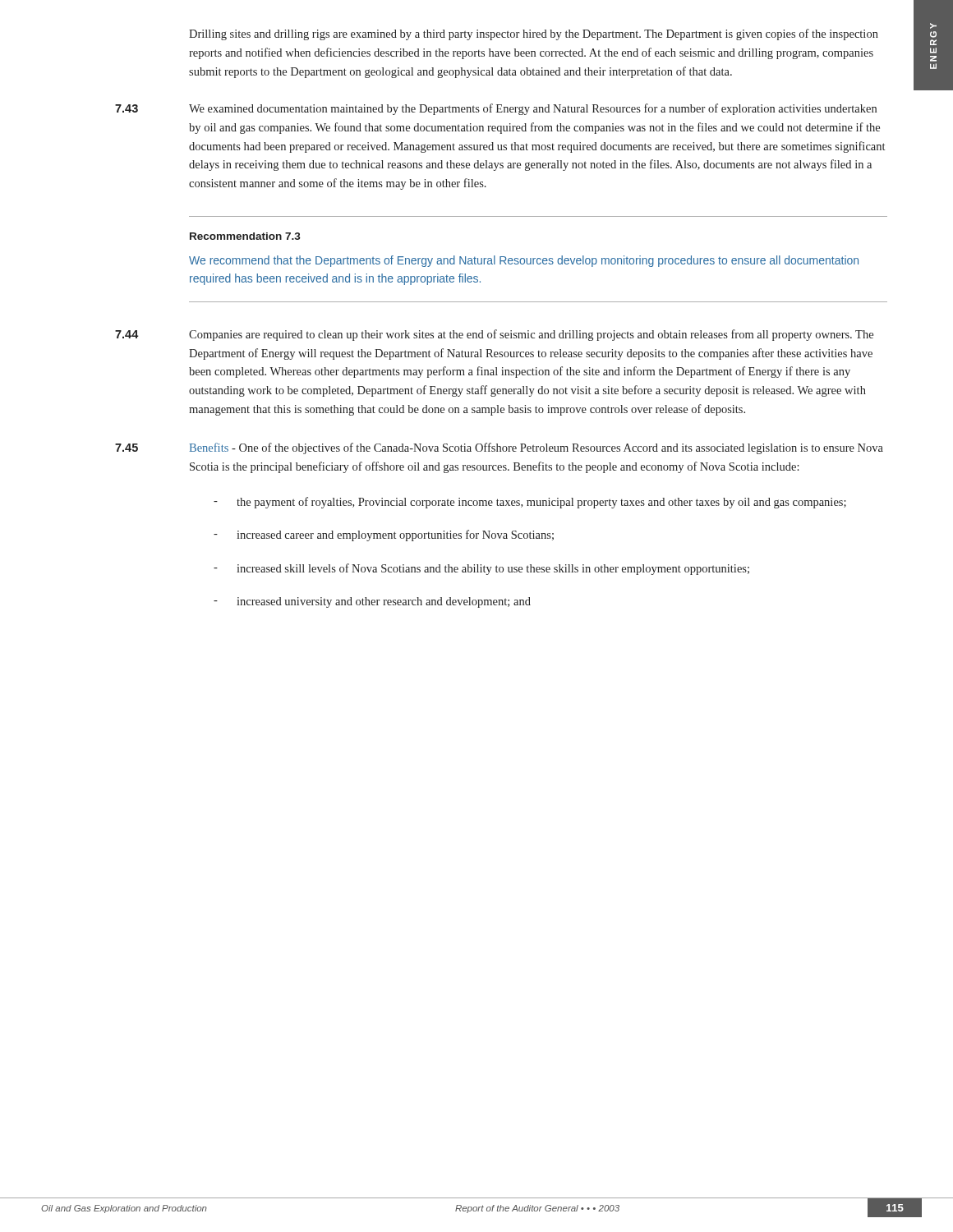Select the text starting "43 We examined documentation maintained"

(x=538, y=146)
